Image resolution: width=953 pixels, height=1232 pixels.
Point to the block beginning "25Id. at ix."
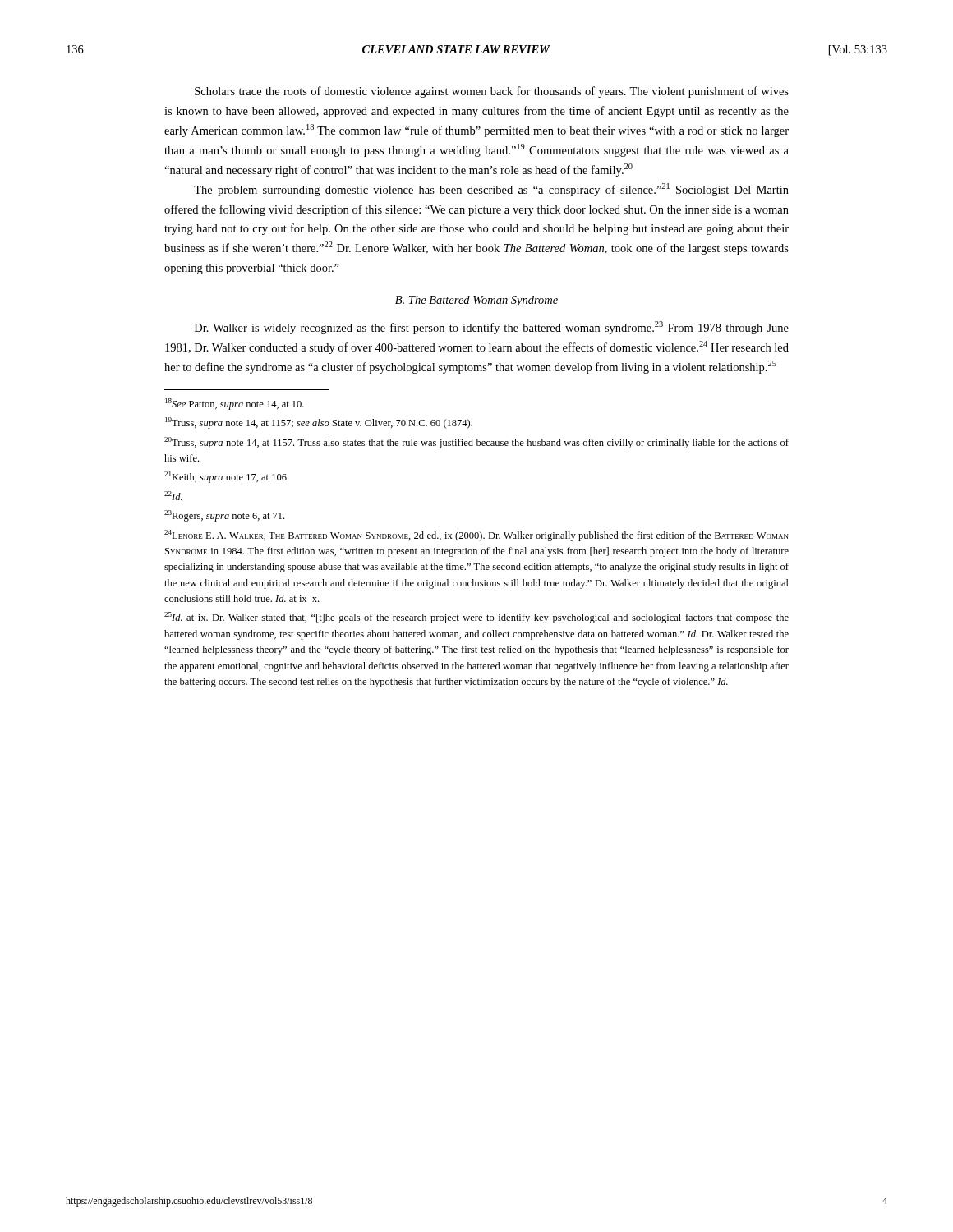(x=476, y=650)
